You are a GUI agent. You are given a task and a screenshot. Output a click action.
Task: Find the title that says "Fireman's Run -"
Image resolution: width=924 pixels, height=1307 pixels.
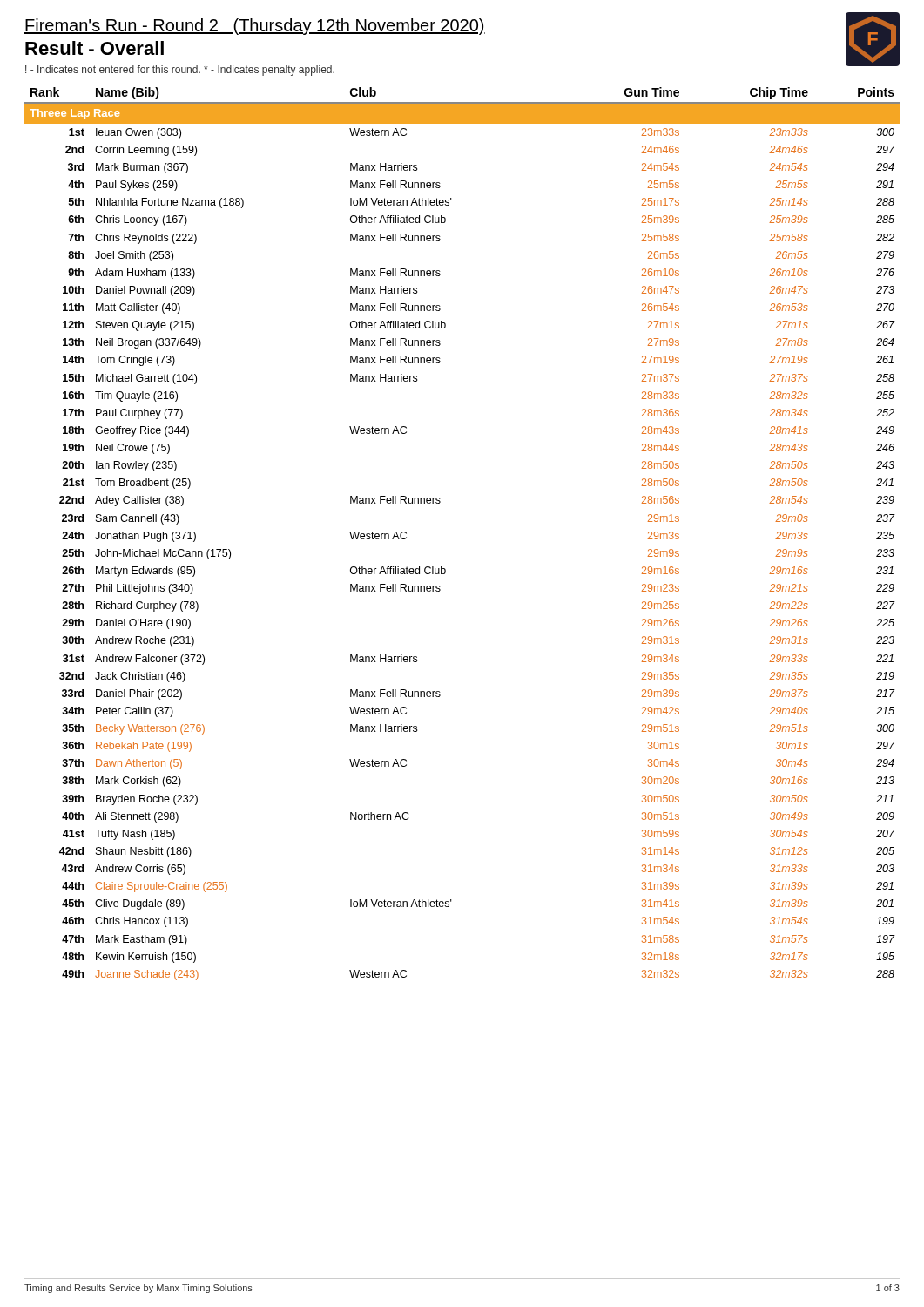click(x=255, y=25)
